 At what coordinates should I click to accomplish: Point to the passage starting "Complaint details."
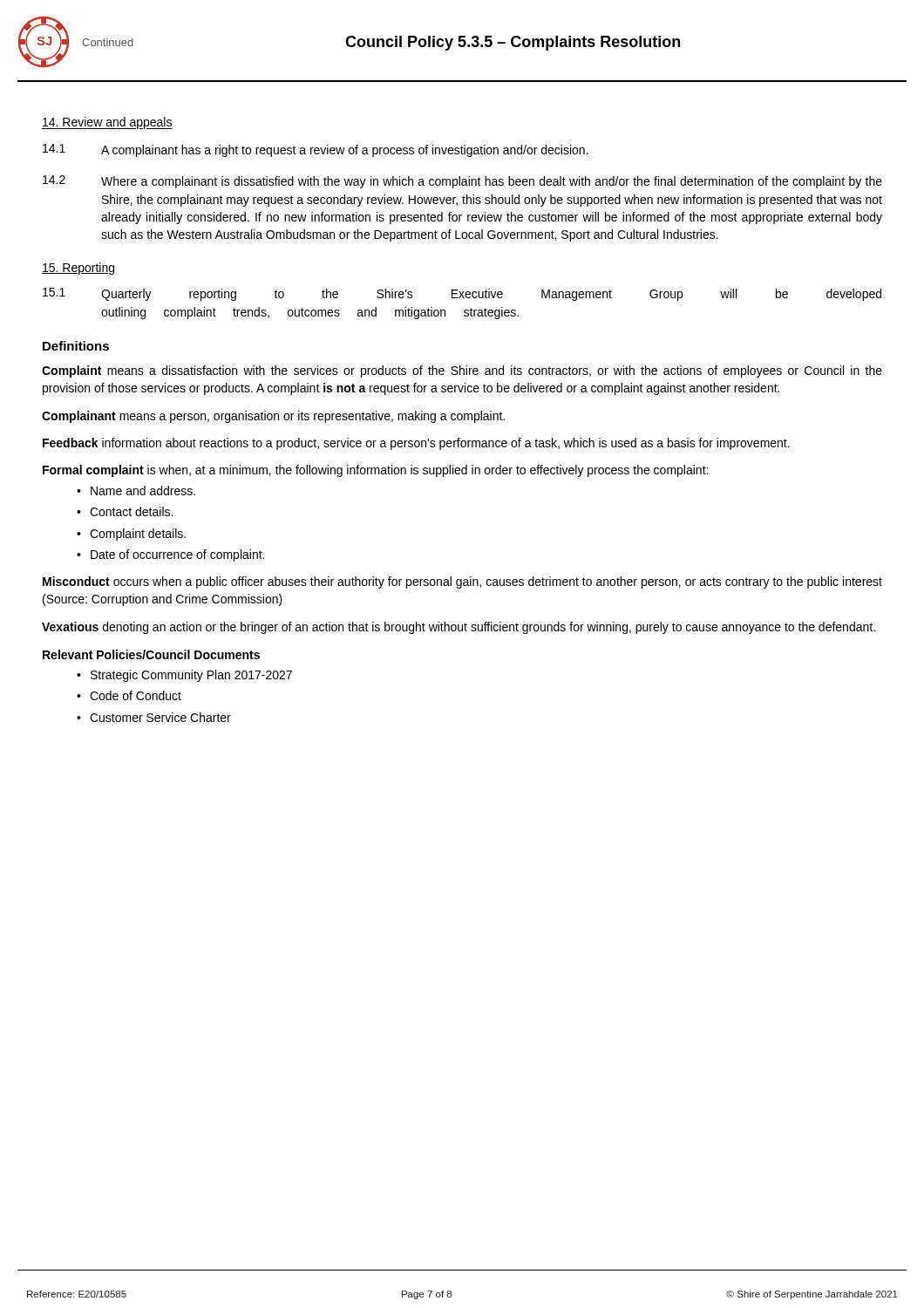(138, 533)
